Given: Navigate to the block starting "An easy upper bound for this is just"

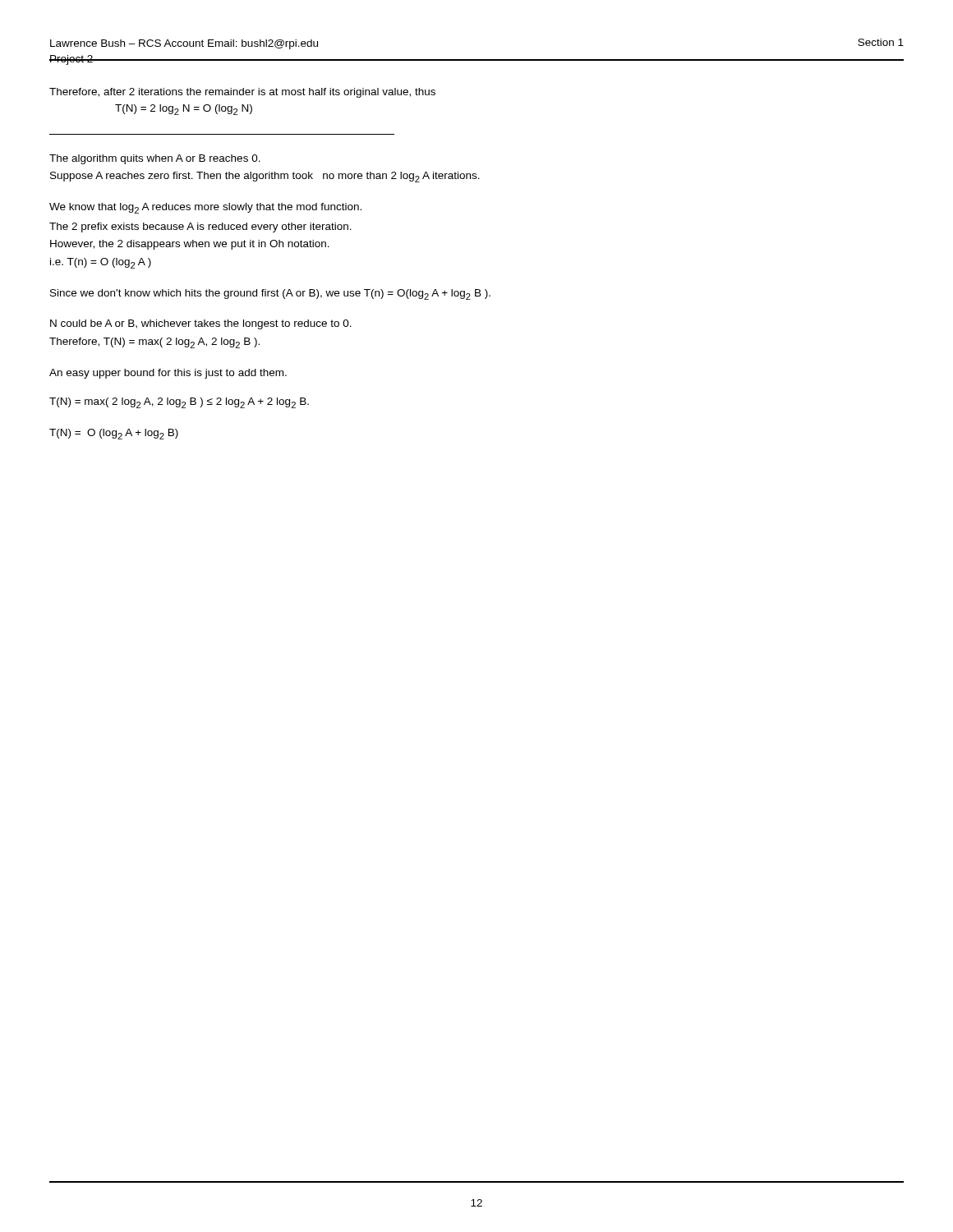Looking at the screenshot, I should [x=168, y=372].
